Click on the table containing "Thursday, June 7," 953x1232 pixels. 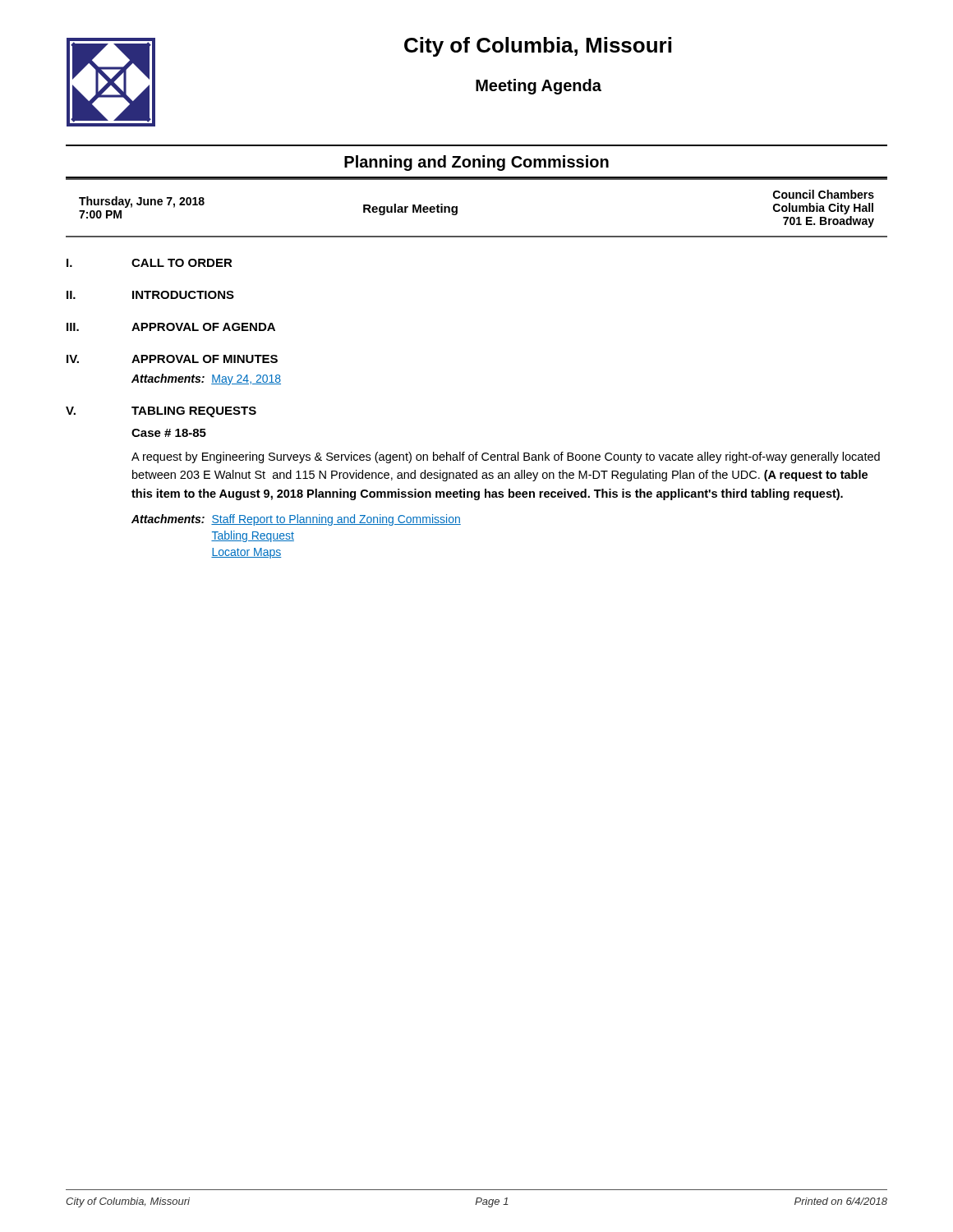(x=476, y=208)
